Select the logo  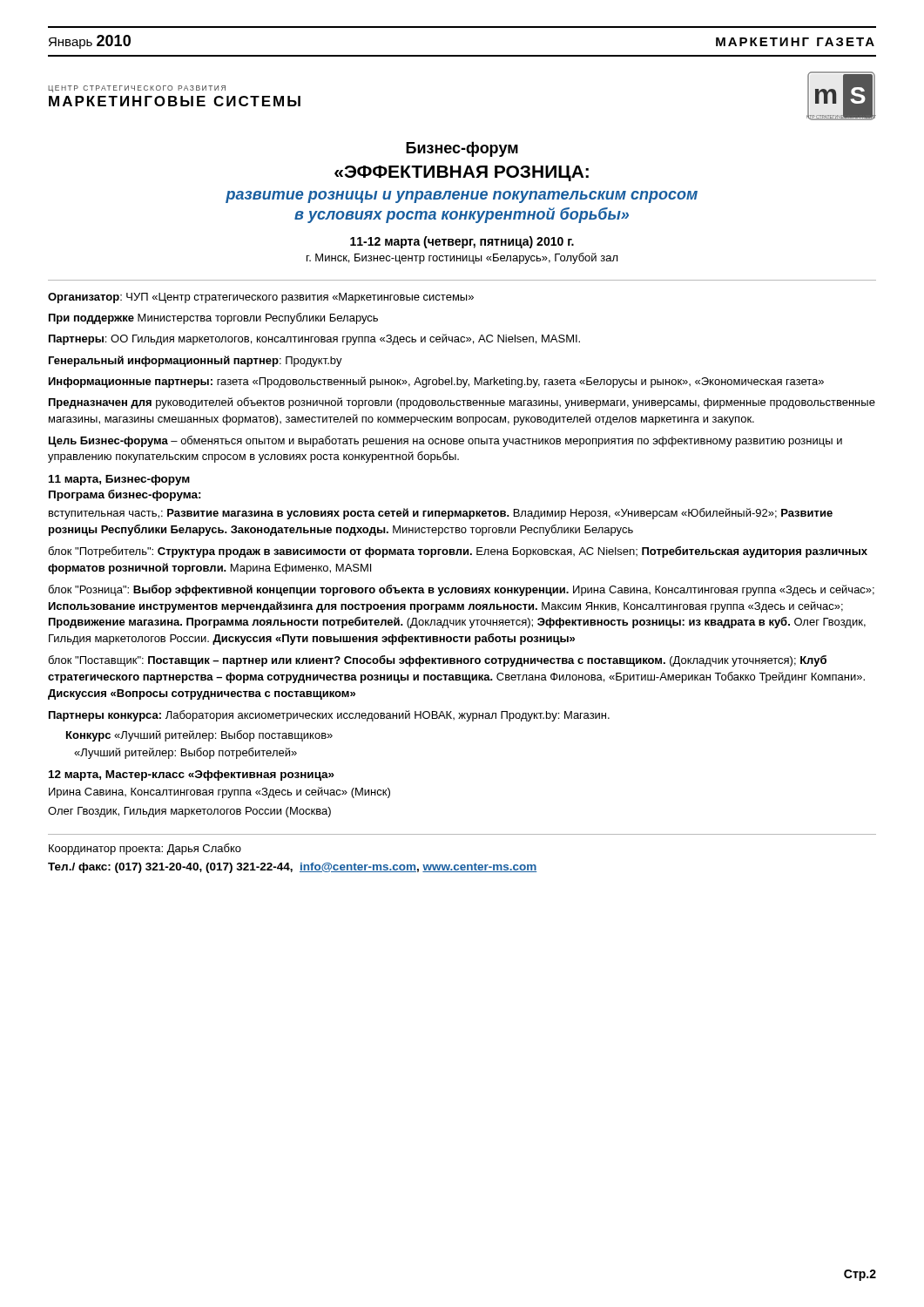click(462, 97)
